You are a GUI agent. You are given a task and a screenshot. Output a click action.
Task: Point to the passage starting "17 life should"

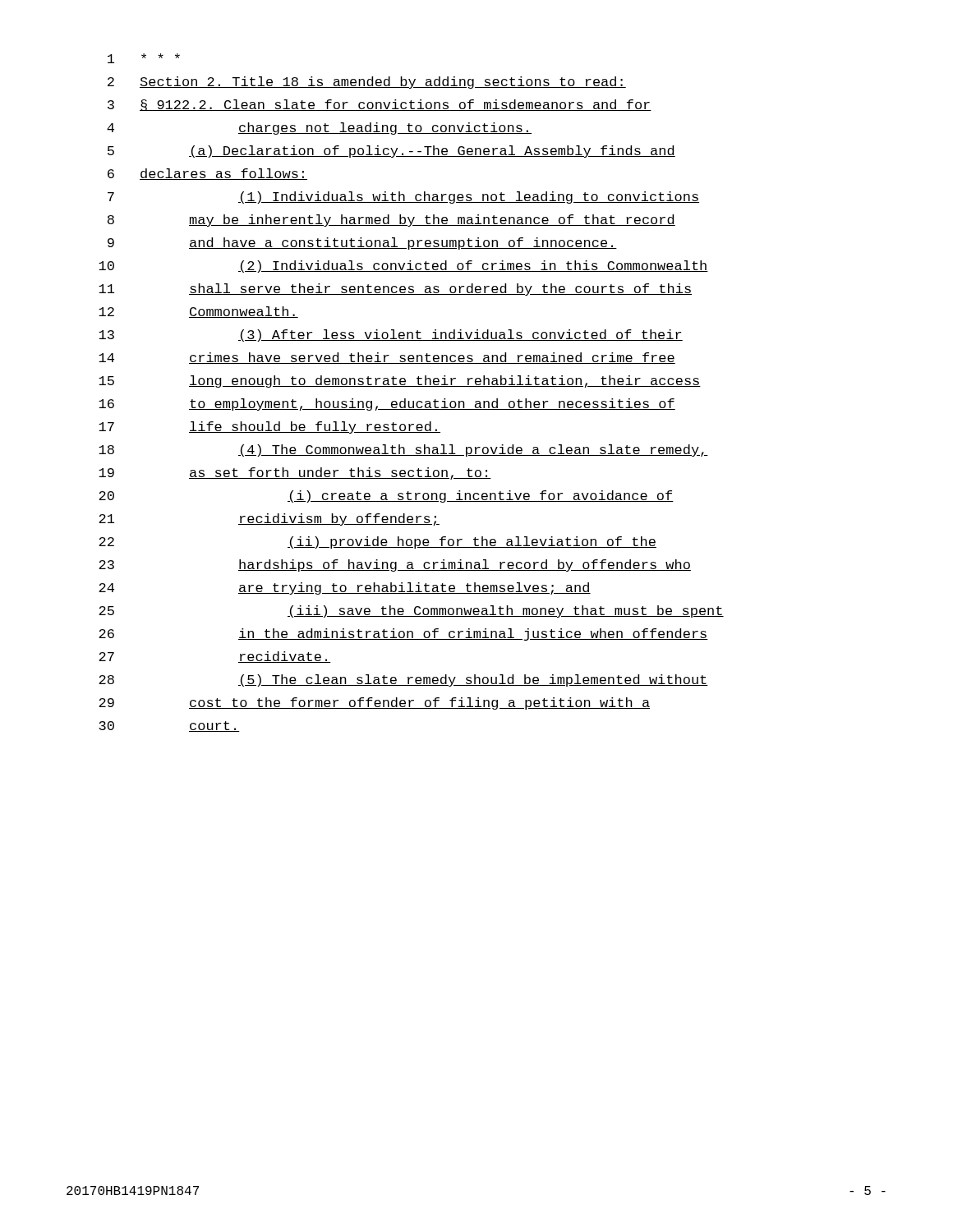coord(269,428)
